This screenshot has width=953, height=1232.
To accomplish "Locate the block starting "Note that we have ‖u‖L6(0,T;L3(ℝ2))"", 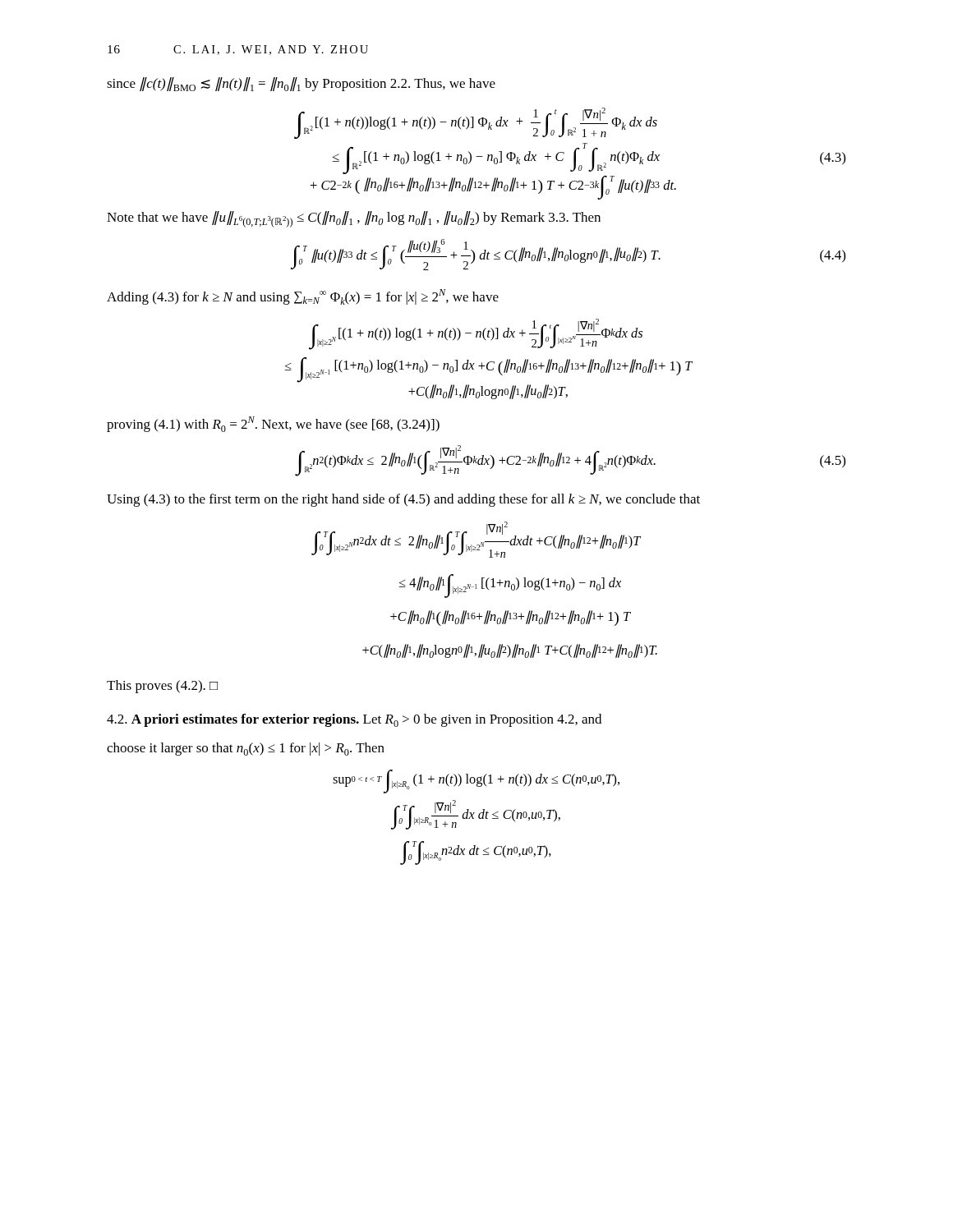I will [x=354, y=218].
